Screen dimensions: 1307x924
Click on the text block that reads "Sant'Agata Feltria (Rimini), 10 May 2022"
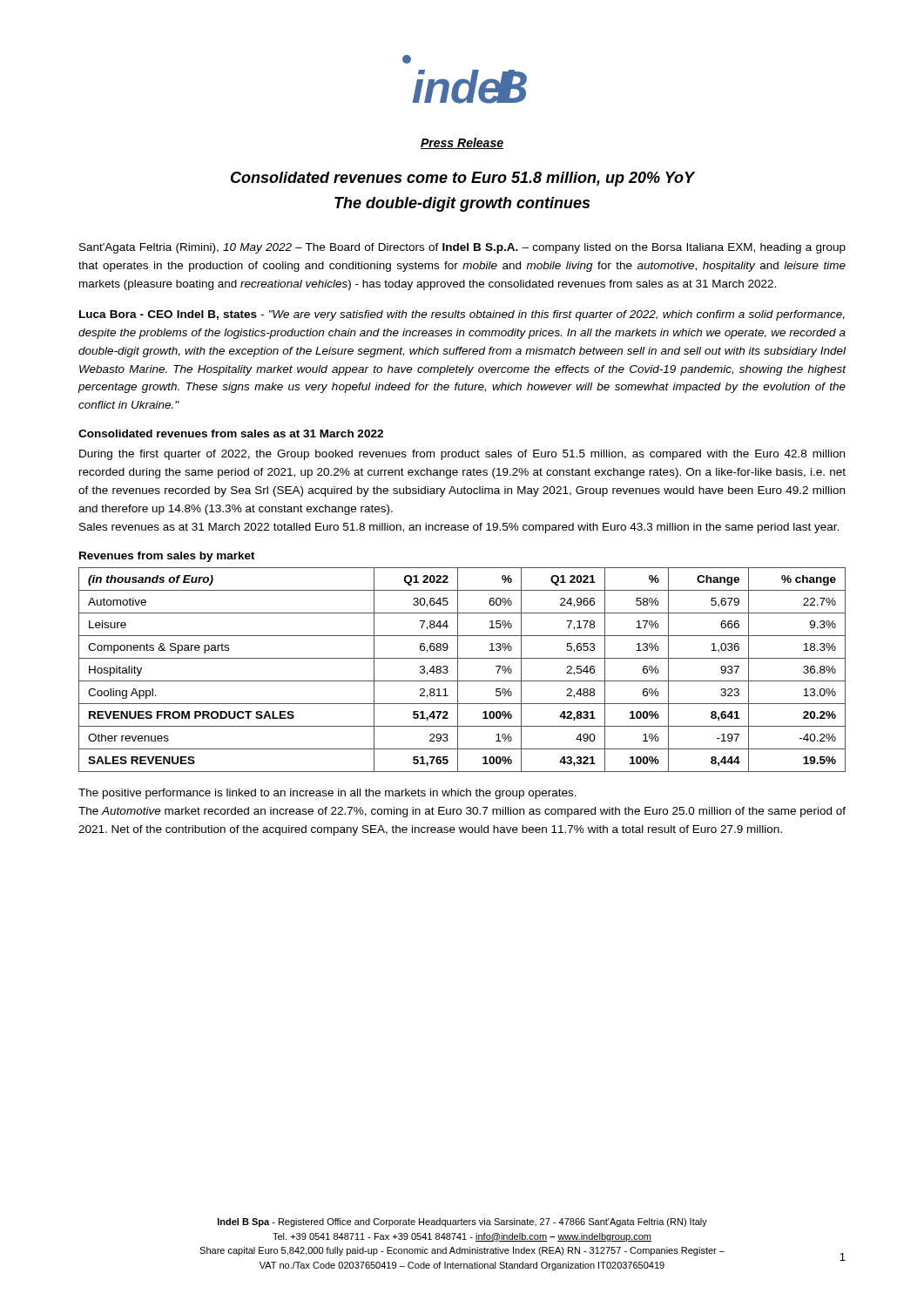(x=462, y=265)
